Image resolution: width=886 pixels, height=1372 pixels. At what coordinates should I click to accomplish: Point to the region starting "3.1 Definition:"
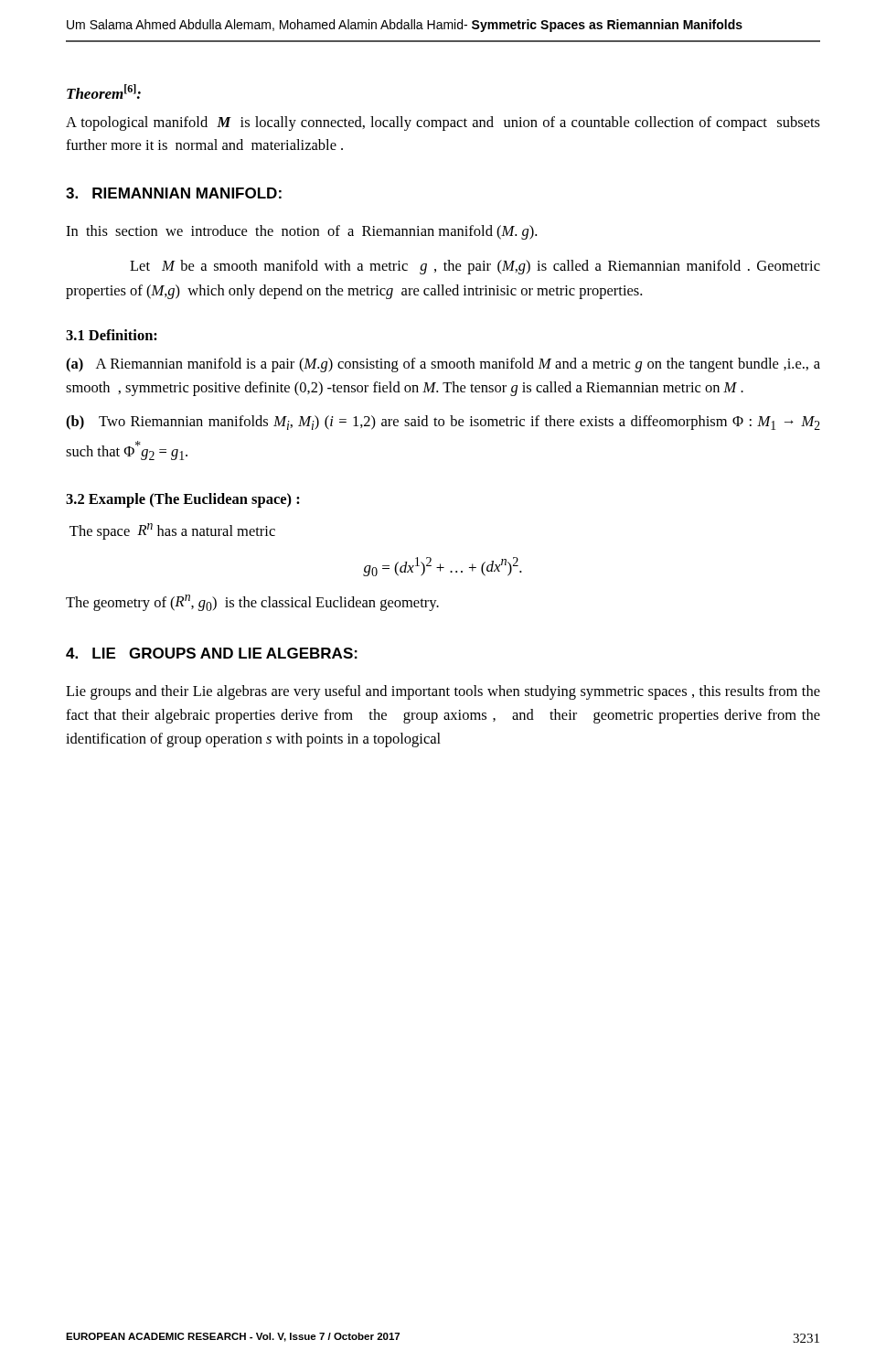click(x=112, y=335)
